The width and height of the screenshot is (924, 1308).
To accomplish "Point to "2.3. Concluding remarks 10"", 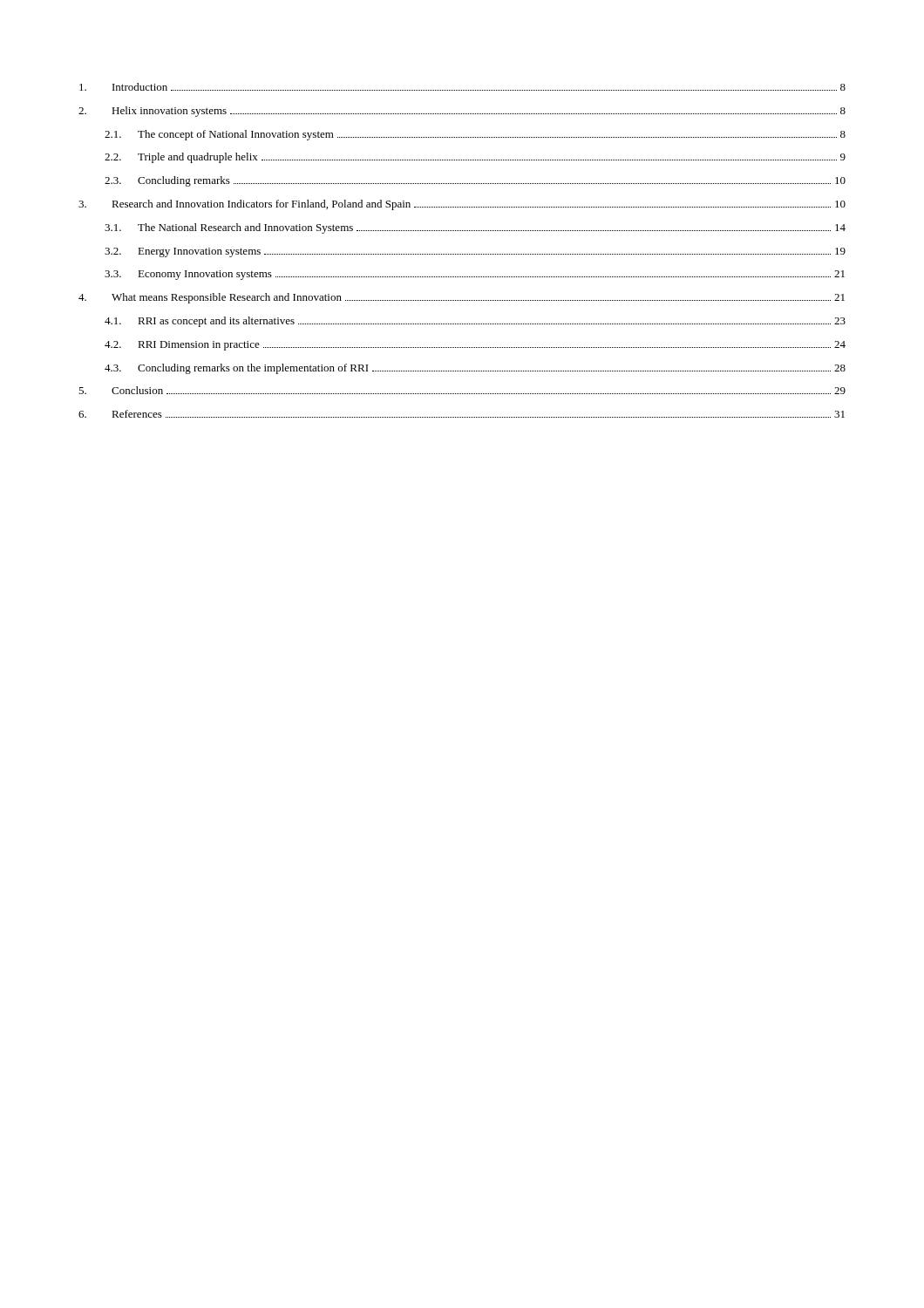I will click(x=475, y=181).
